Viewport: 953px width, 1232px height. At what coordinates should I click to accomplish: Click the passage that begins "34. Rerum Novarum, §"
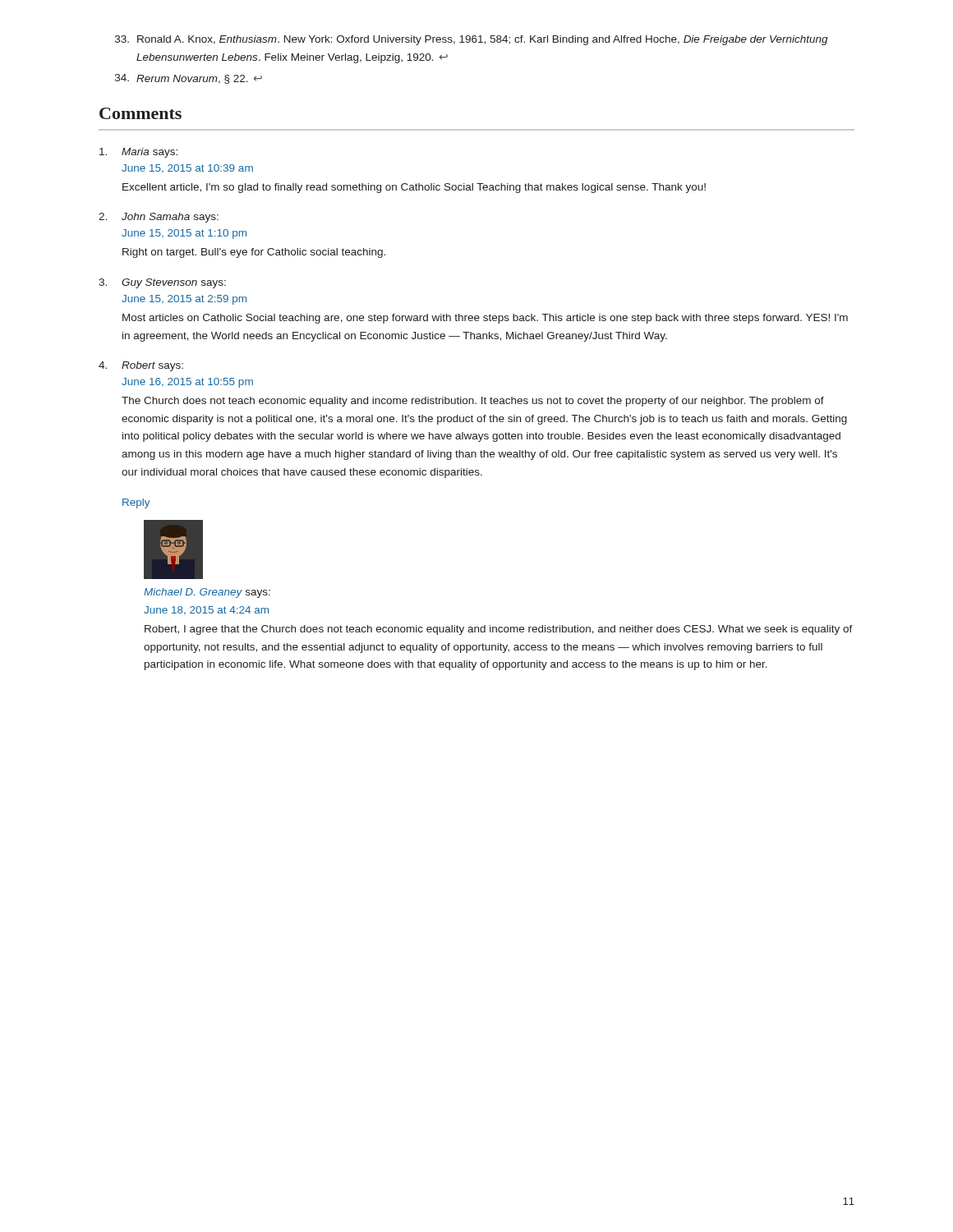(189, 79)
